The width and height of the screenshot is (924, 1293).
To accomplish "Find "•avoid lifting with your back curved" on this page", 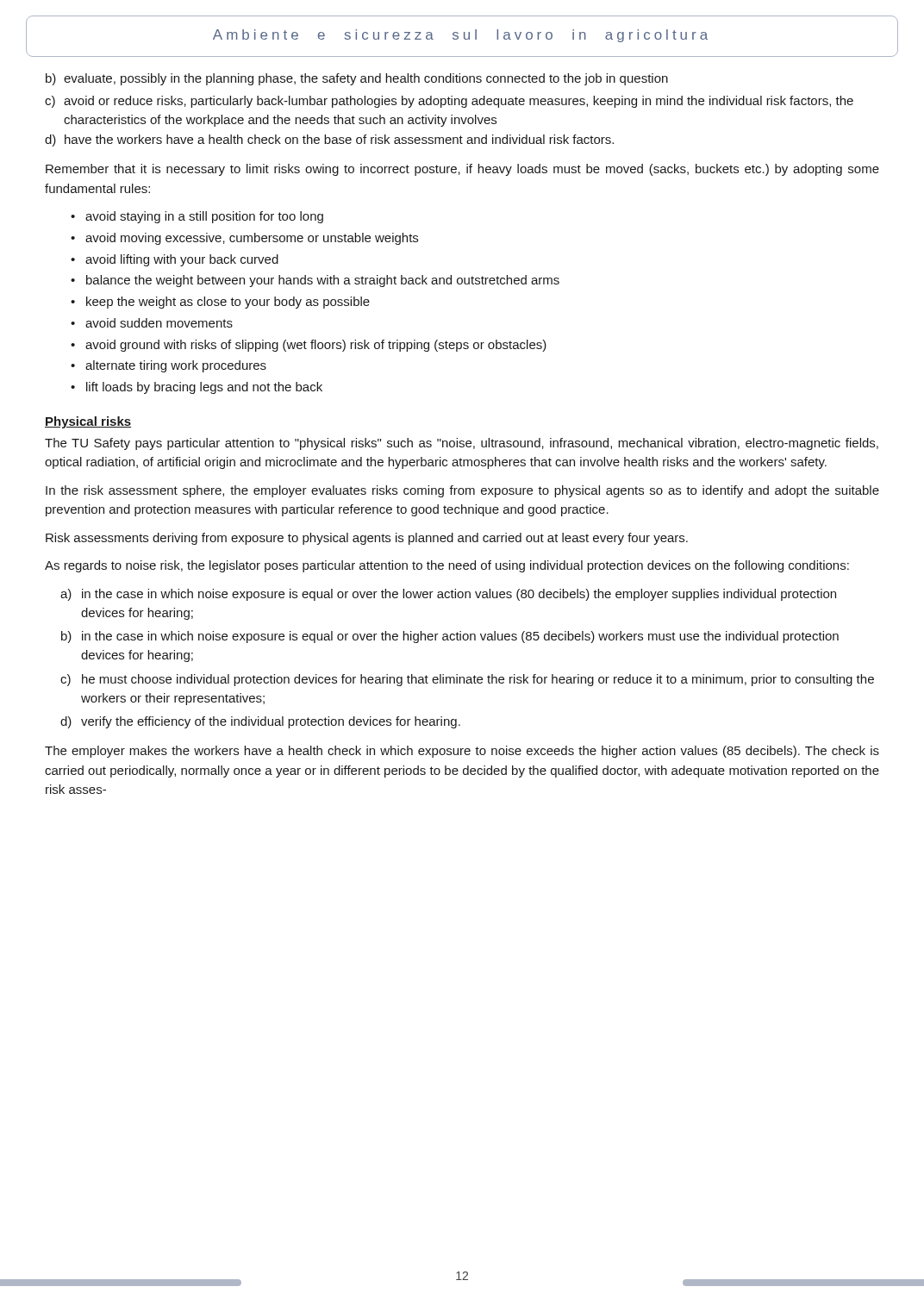I will point(175,259).
